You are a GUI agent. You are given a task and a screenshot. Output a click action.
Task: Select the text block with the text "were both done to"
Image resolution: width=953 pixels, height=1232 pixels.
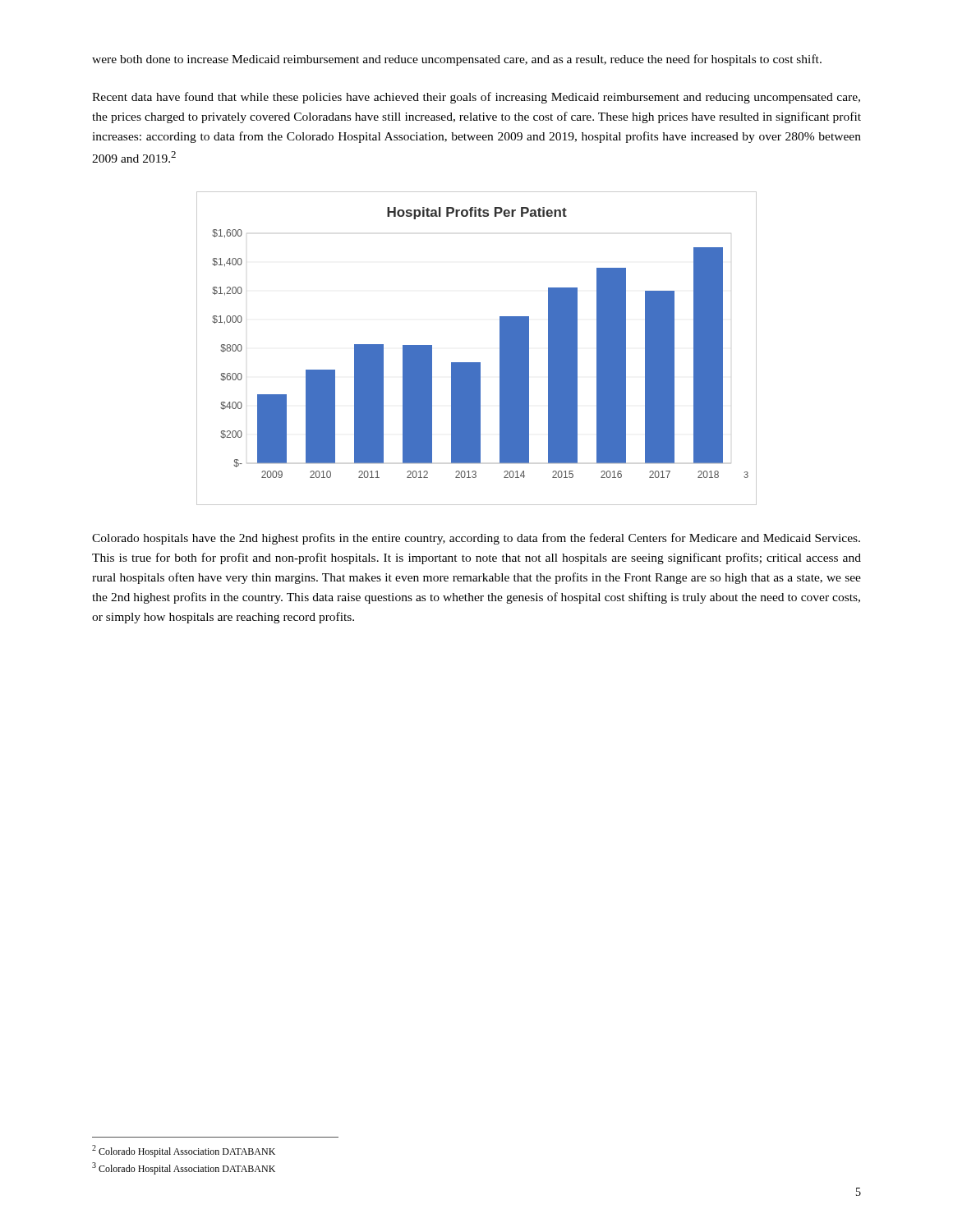457,59
